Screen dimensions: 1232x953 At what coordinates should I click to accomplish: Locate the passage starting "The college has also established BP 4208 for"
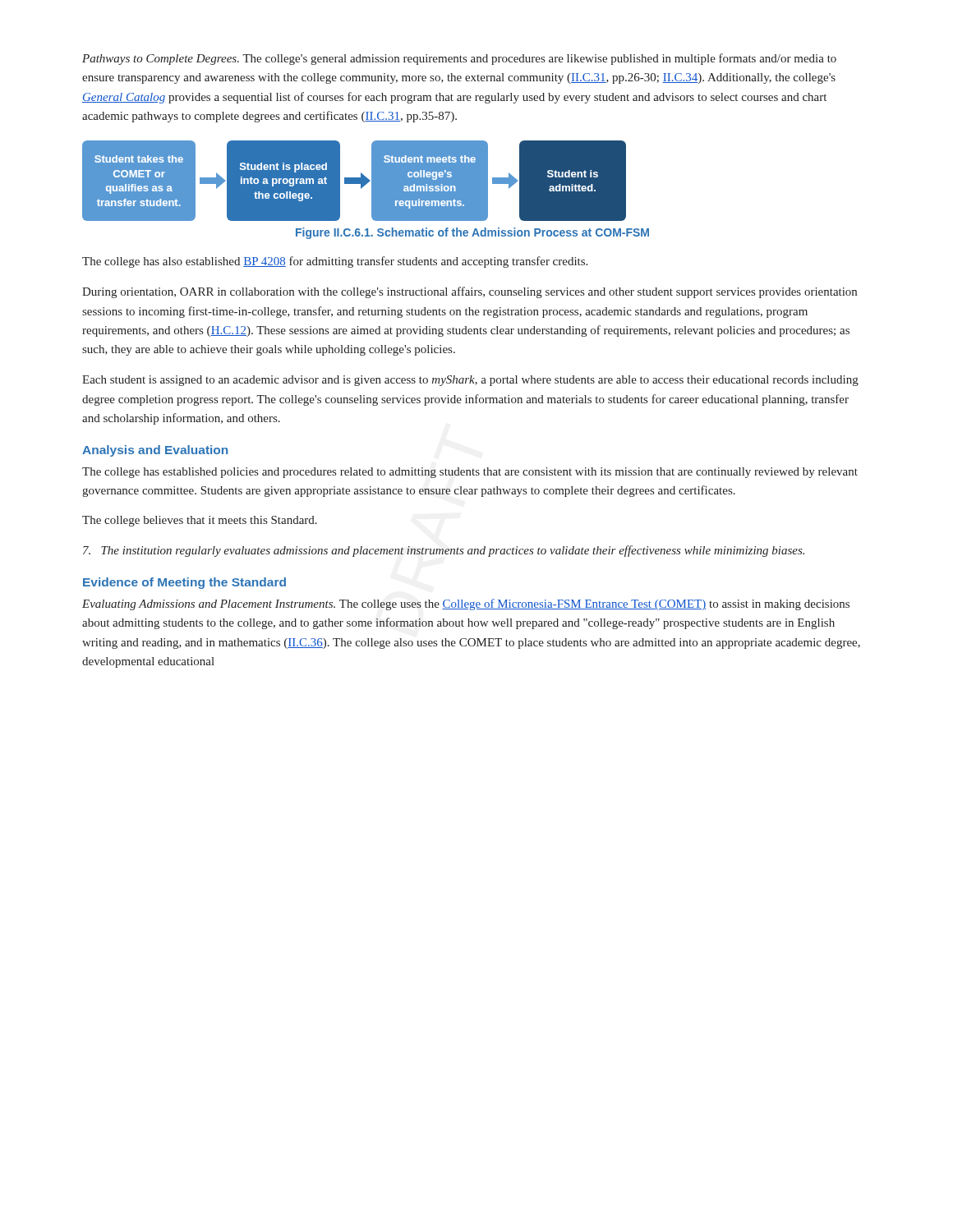[335, 261]
